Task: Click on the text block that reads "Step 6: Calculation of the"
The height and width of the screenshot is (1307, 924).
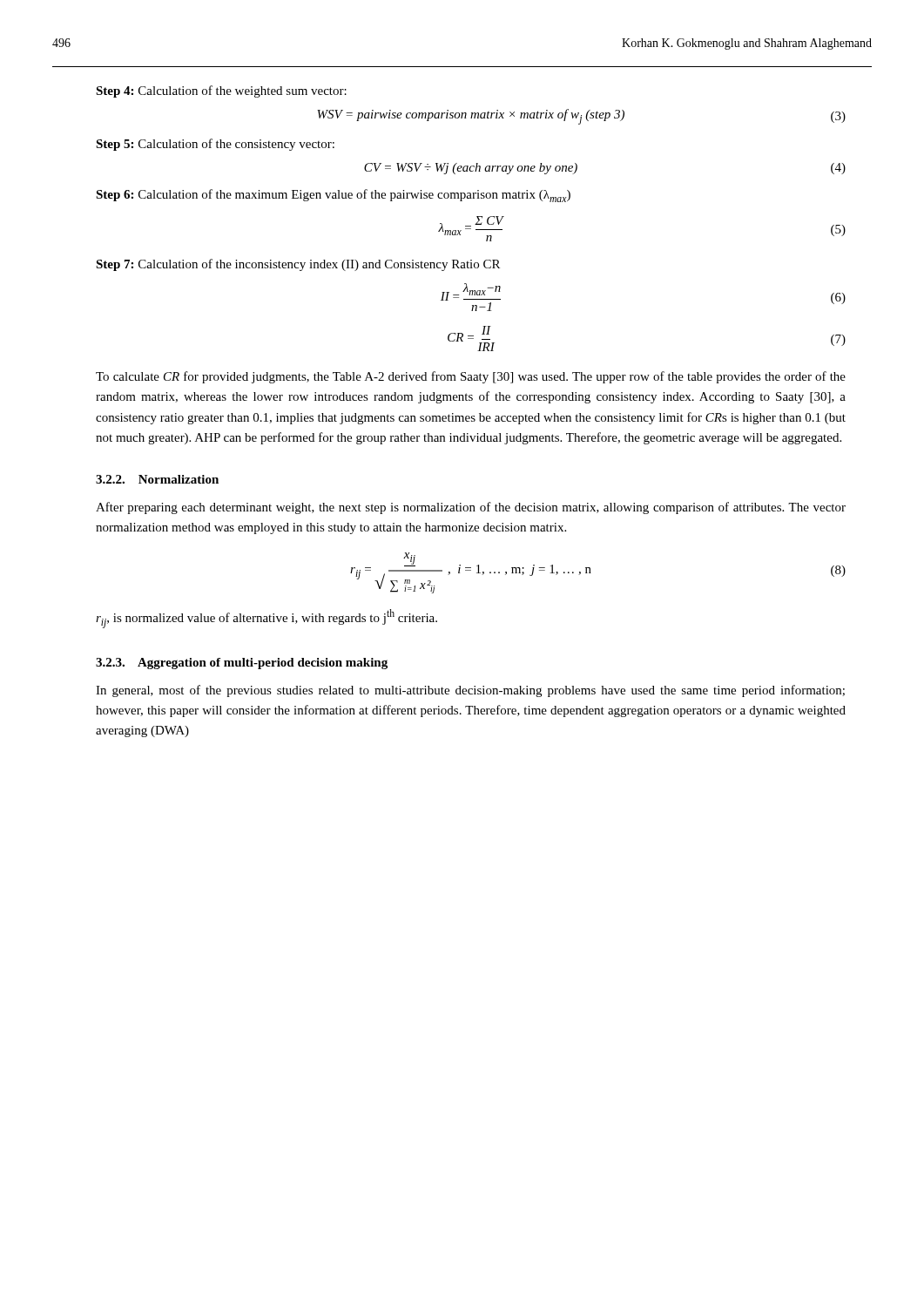Action: [x=333, y=196]
